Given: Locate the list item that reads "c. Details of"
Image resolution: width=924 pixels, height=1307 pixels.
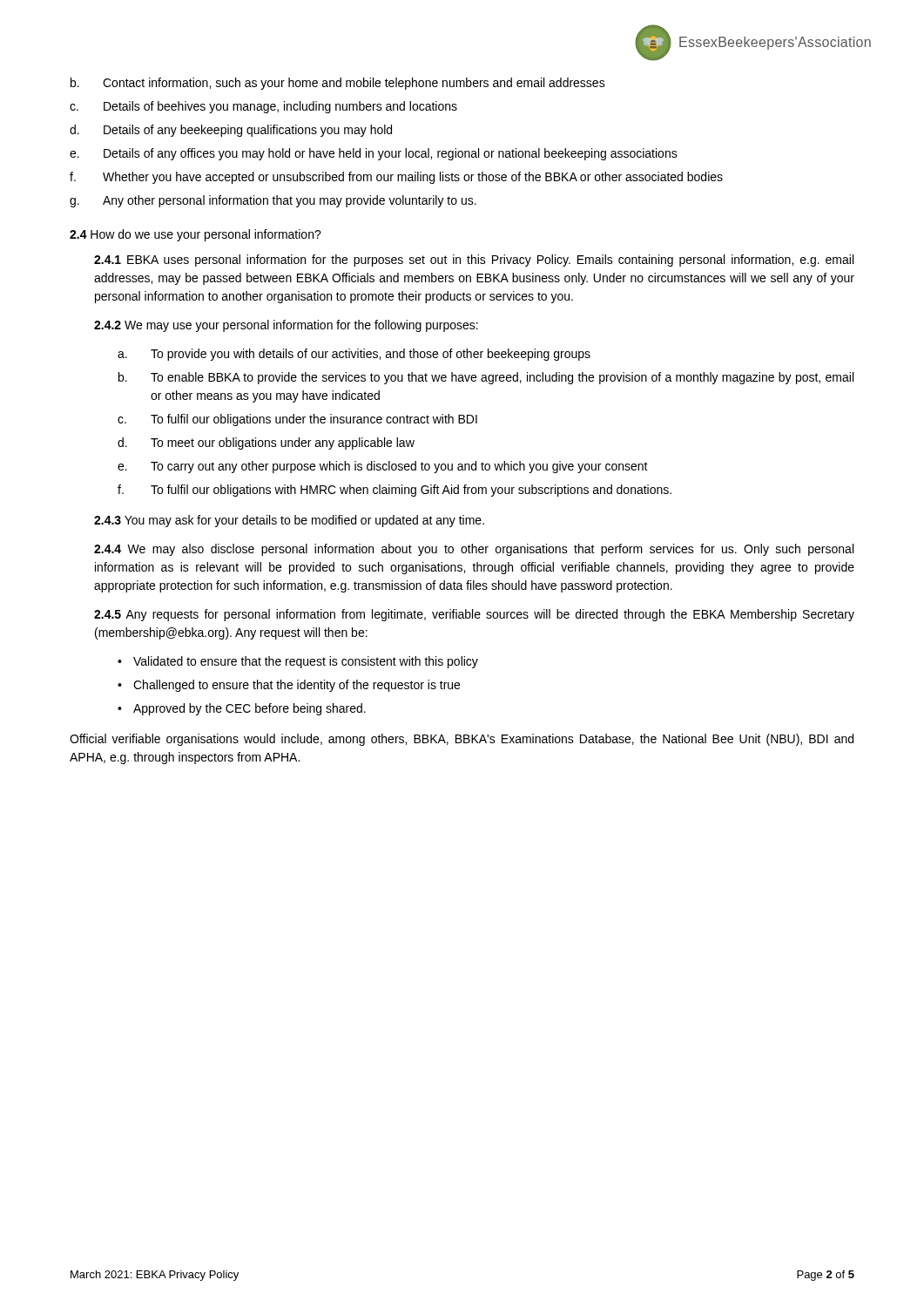Looking at the screenshot, I should (x=462, y=107).
